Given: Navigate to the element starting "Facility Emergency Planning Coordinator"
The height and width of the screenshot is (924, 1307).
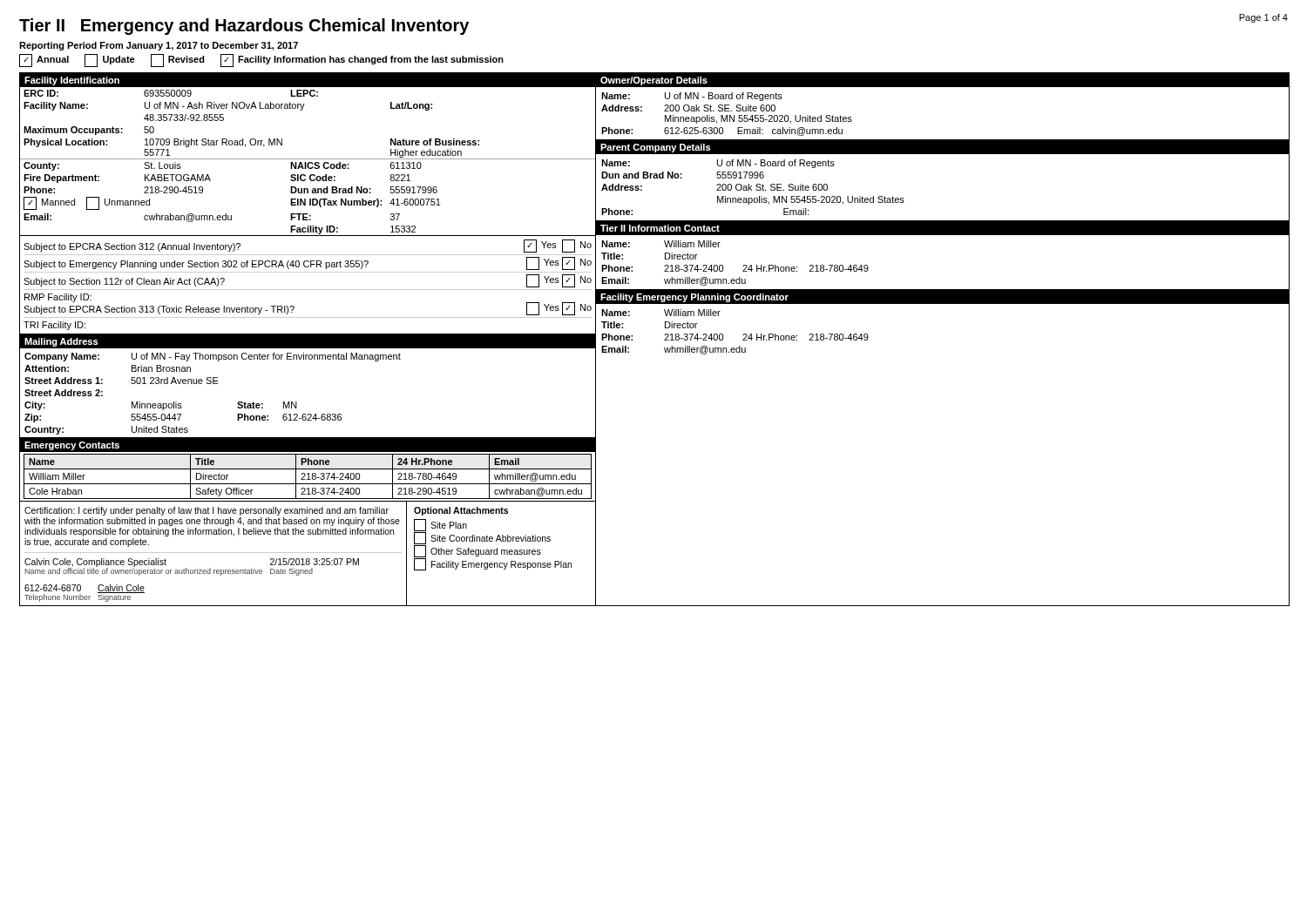Looking at the screenshot, I should point(694,297).
